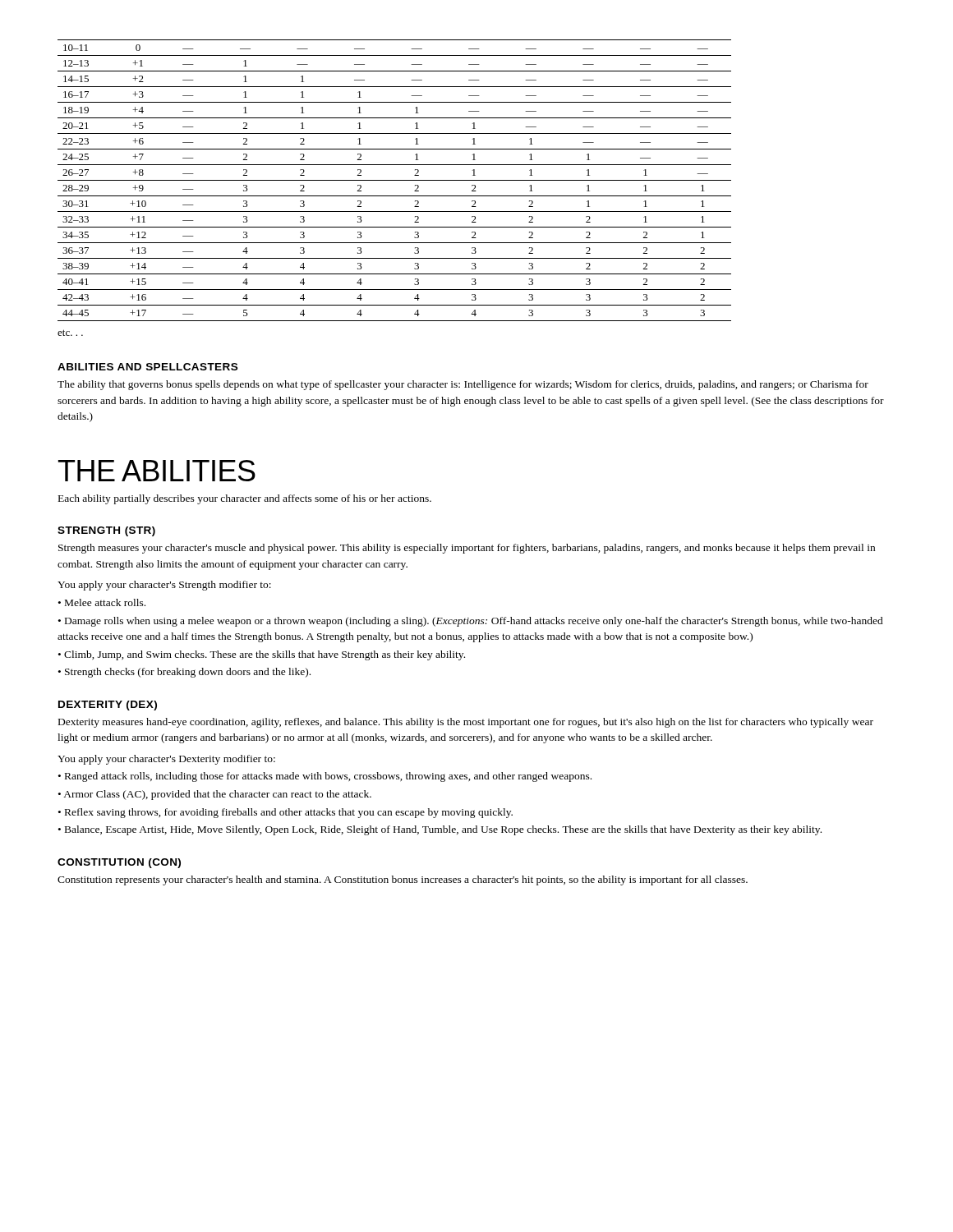The height and width of the screenshot is (1232, 953).
Task: Select the block starting "CONSTITUTION (CON)"
Action: (x=120, y=862)
